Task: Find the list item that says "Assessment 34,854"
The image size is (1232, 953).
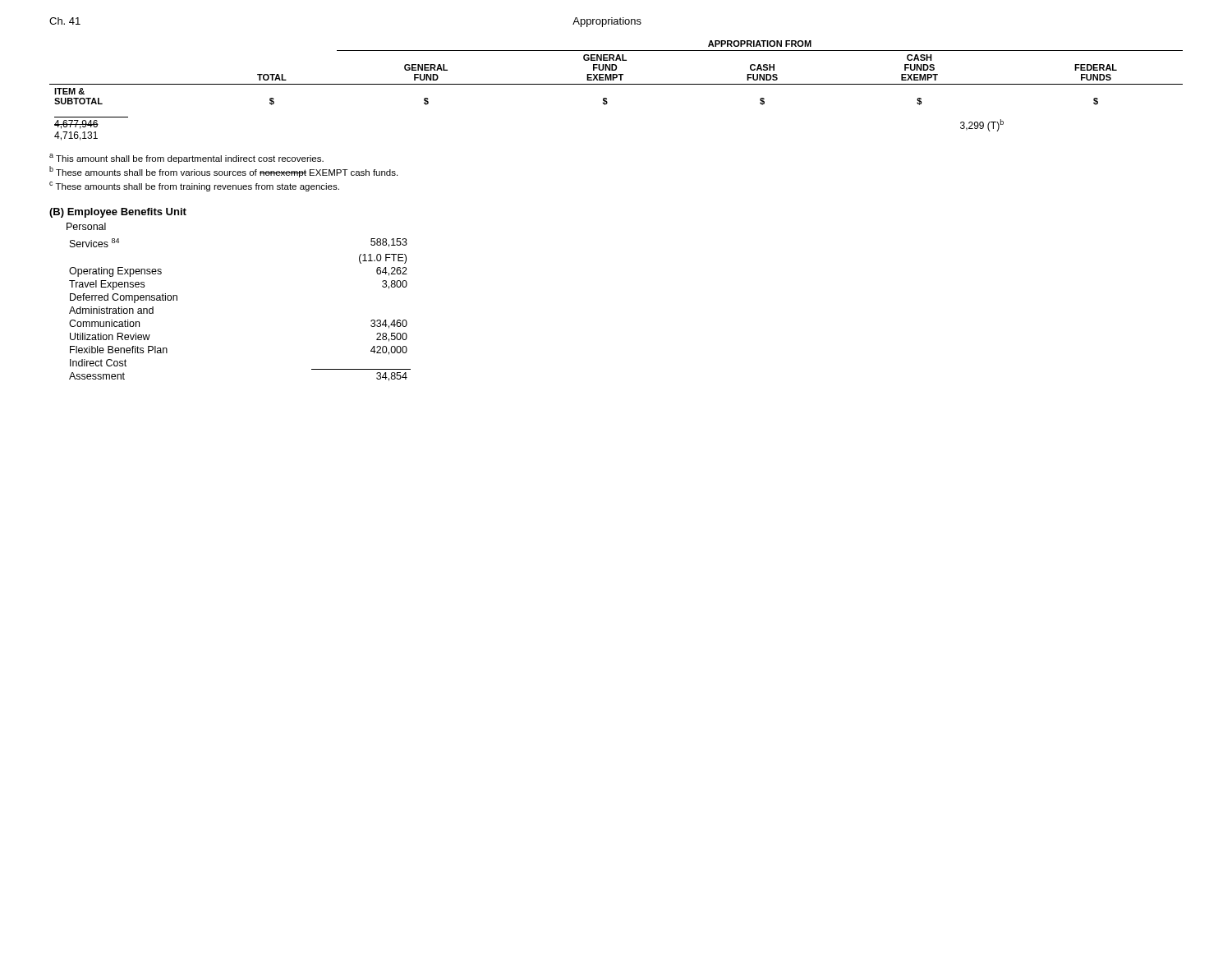Action: (97, 376)
